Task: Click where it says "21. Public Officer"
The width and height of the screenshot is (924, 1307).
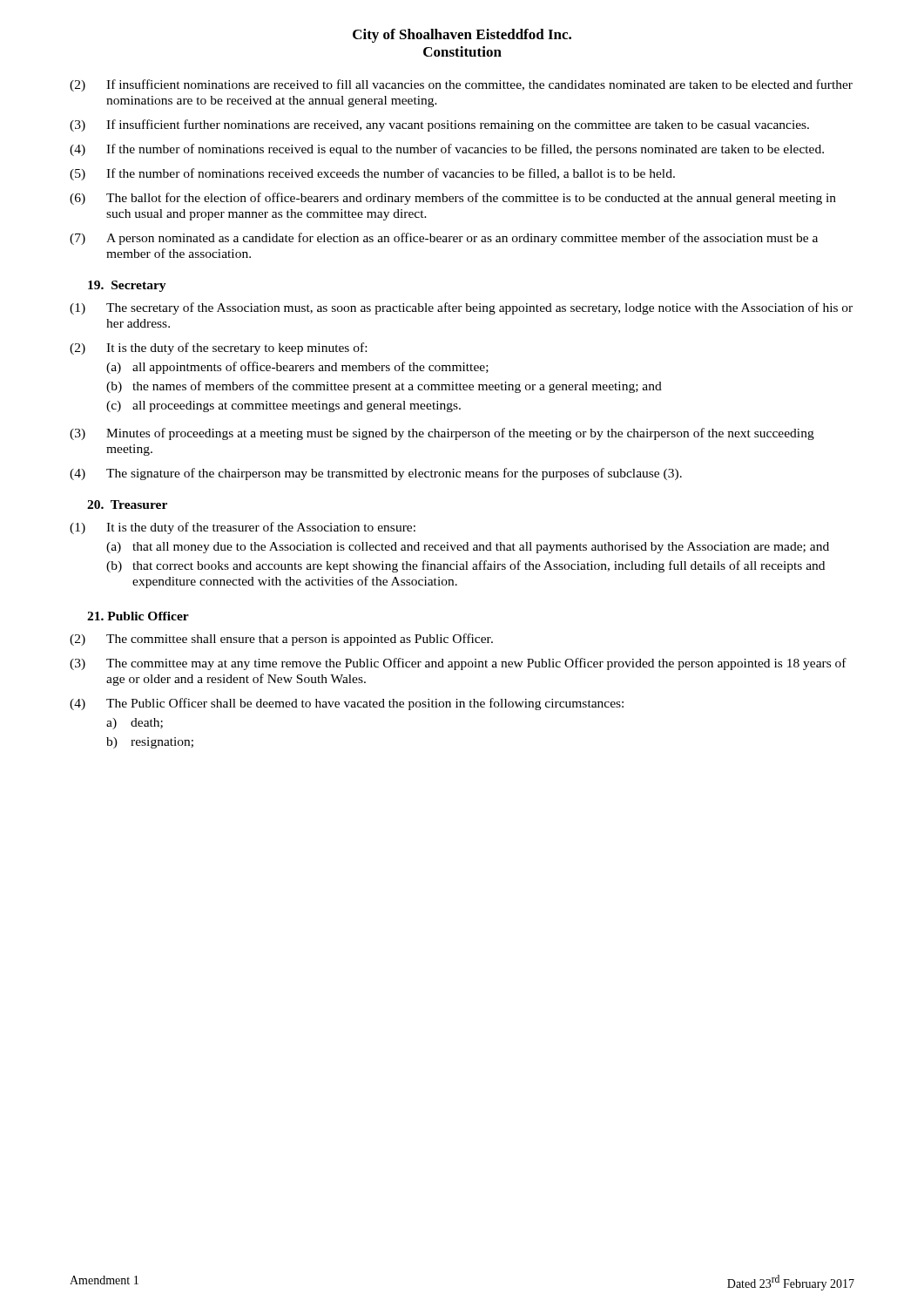Action: coord(138,616)
